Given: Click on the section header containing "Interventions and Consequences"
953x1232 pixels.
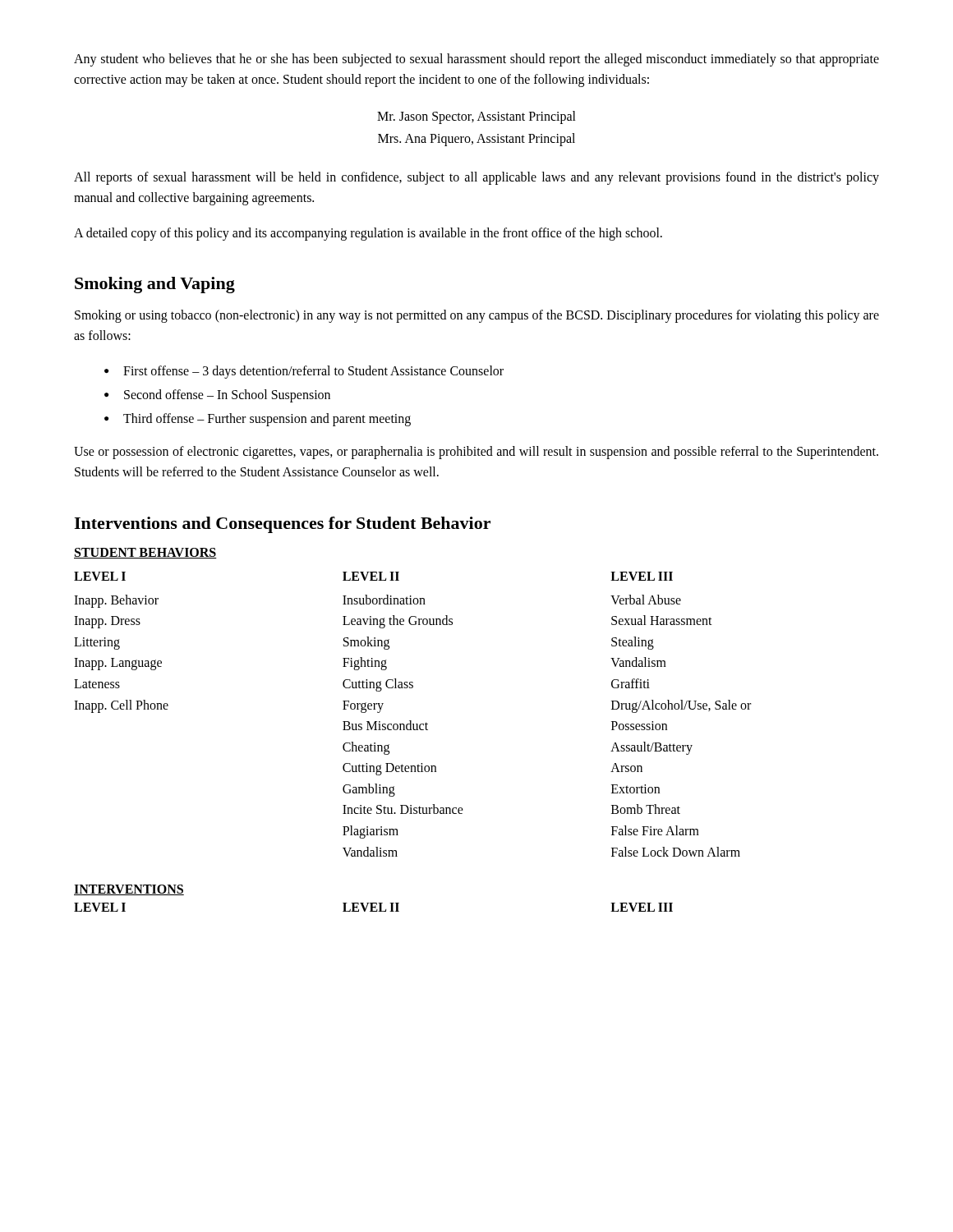Looking at the screenshot, I should pos(282,522).
